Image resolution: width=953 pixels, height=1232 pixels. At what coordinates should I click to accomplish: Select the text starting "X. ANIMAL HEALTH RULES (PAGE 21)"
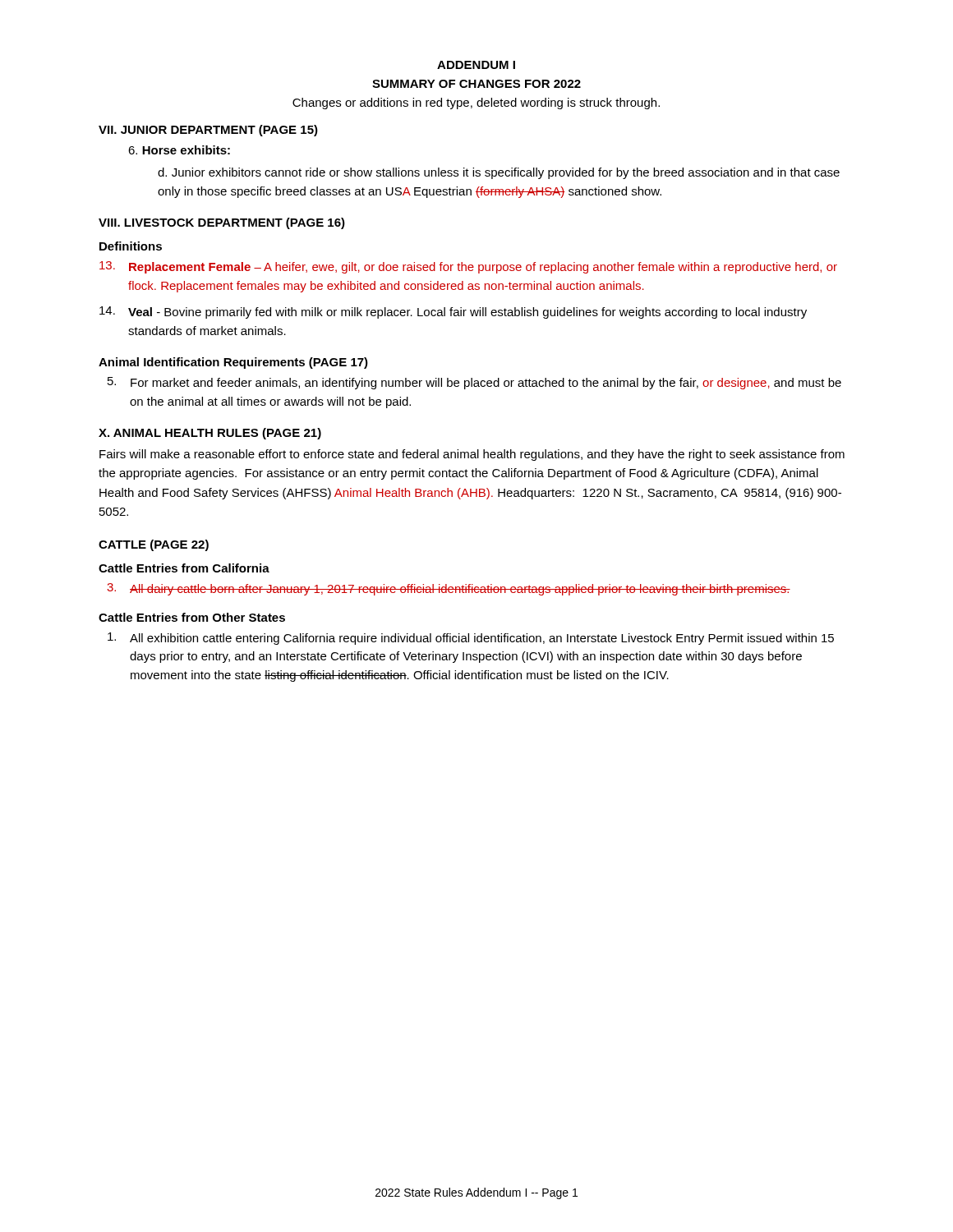pyautogui.click(x=210, y=432)
